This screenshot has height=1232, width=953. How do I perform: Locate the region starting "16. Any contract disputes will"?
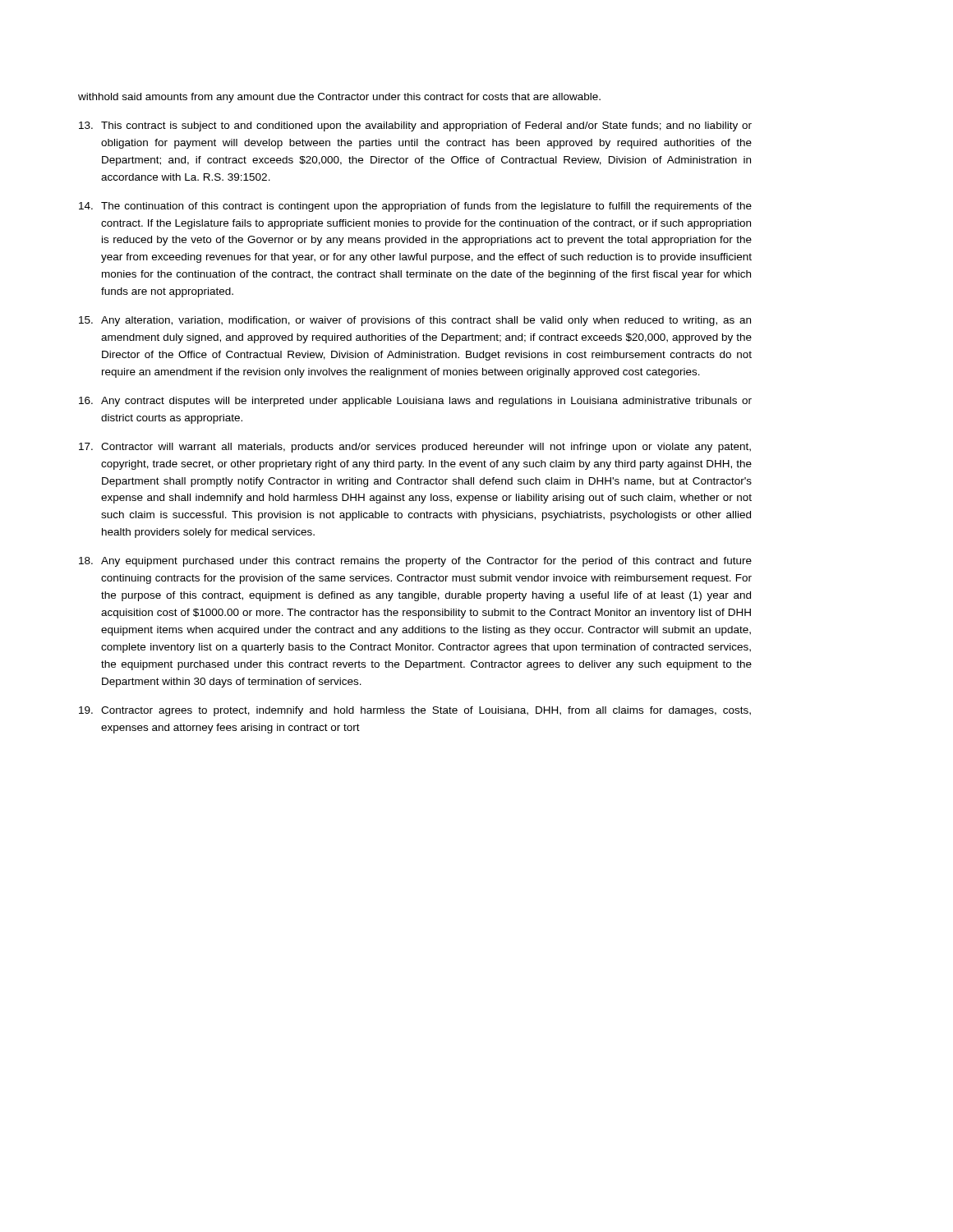[415, 410]
